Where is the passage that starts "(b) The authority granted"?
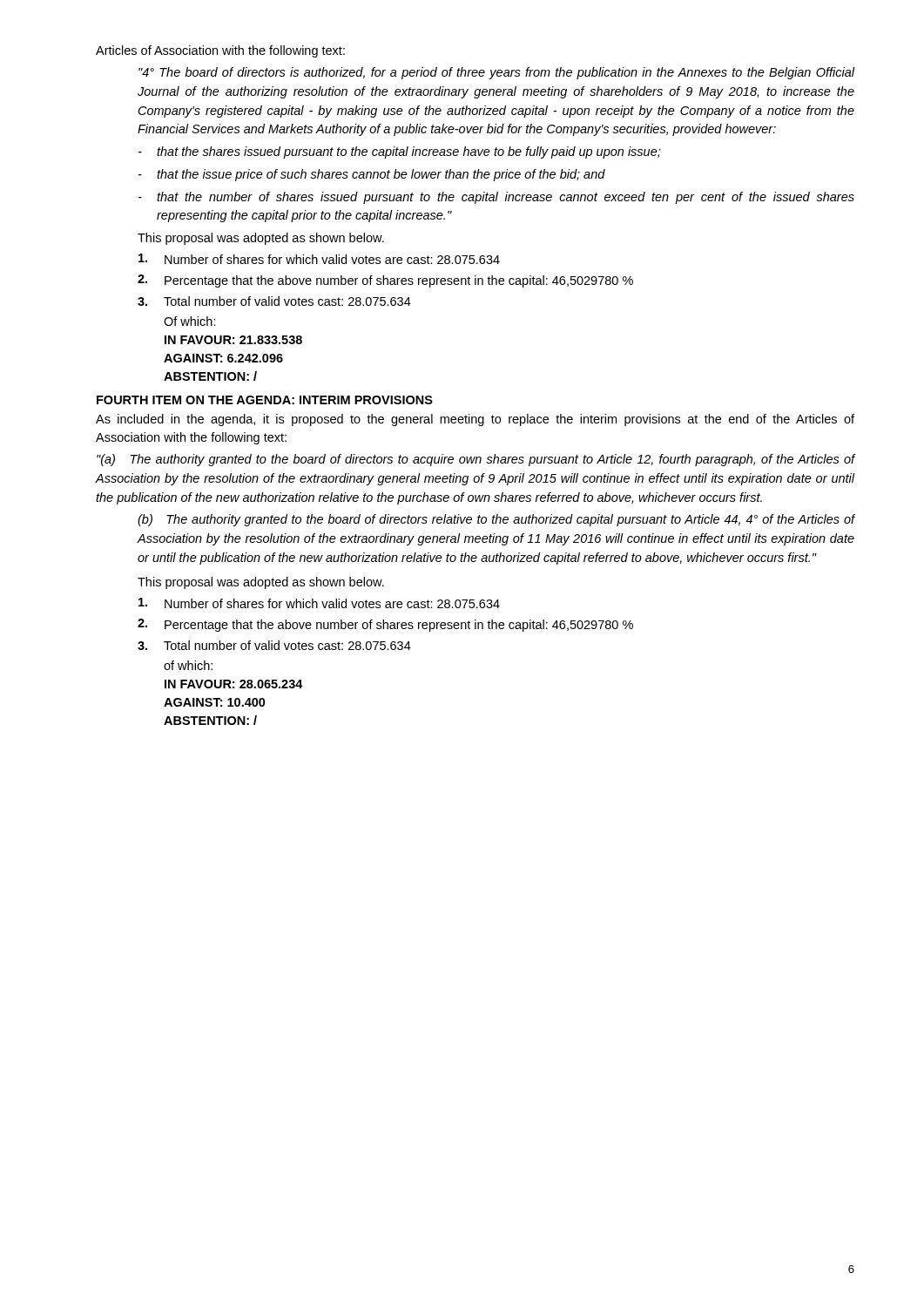This screenshot has width=924, height=1307. 496,539
